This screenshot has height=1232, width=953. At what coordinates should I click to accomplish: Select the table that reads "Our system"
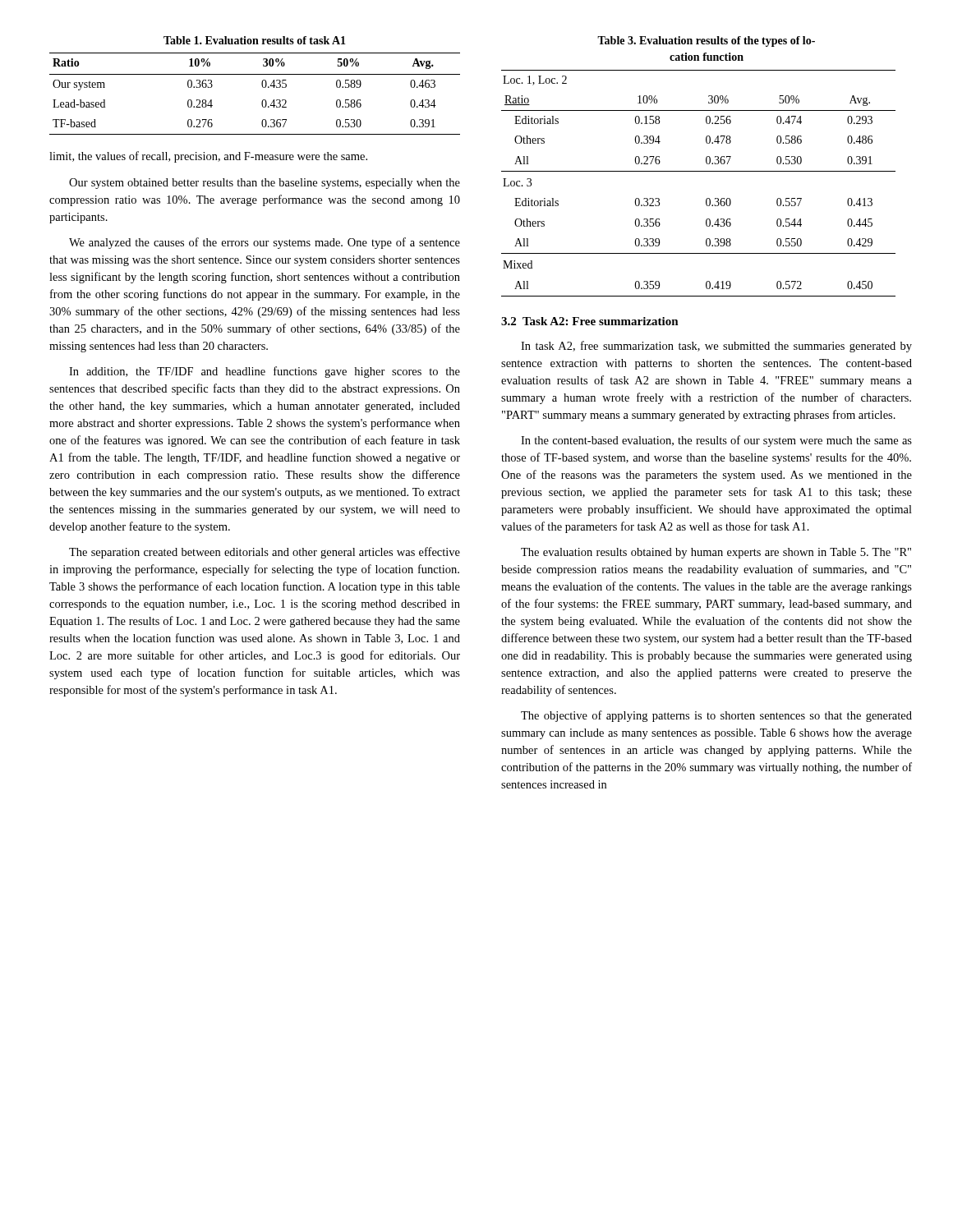point(255,94)
